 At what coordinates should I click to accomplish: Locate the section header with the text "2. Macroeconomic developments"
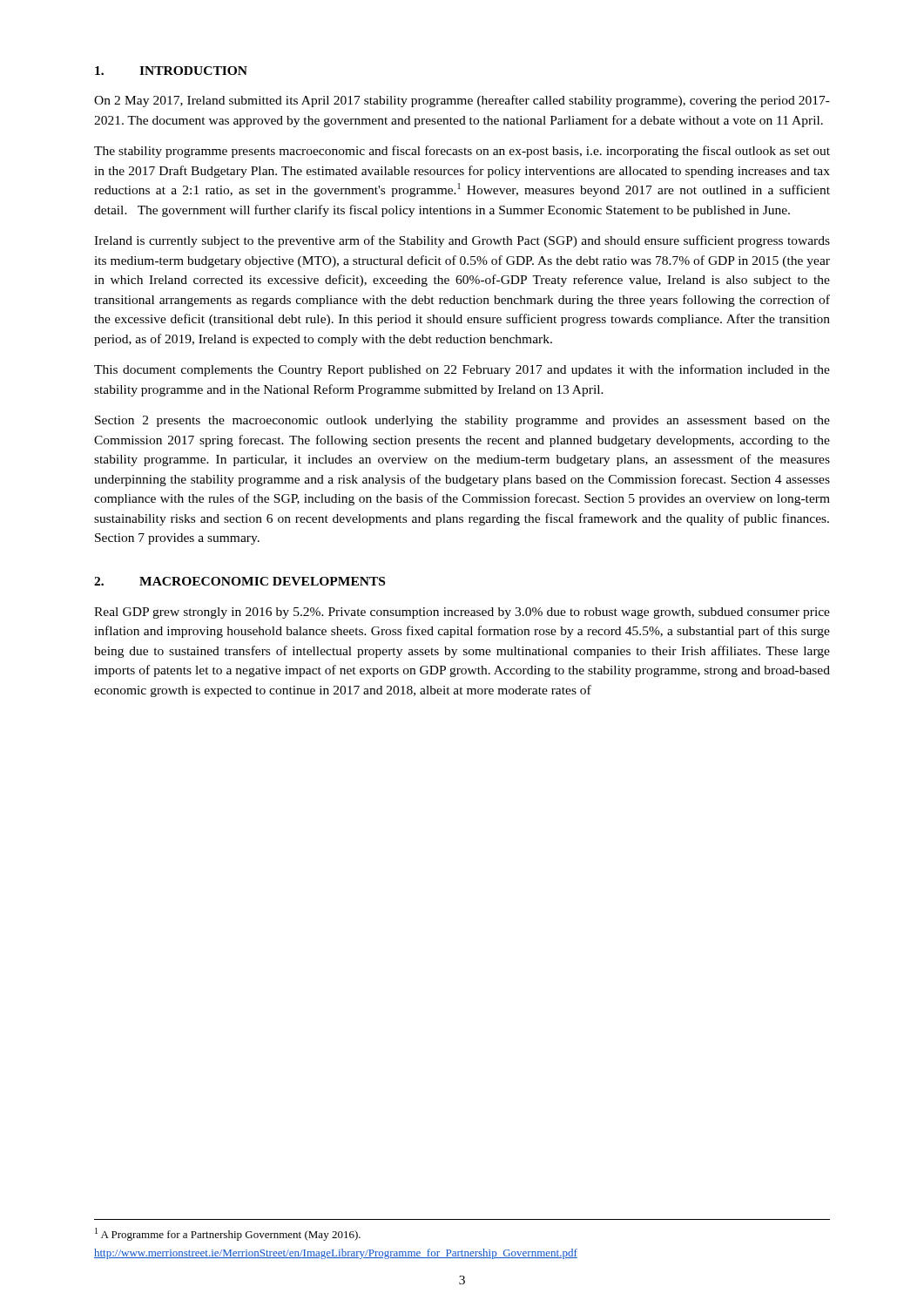240,582
